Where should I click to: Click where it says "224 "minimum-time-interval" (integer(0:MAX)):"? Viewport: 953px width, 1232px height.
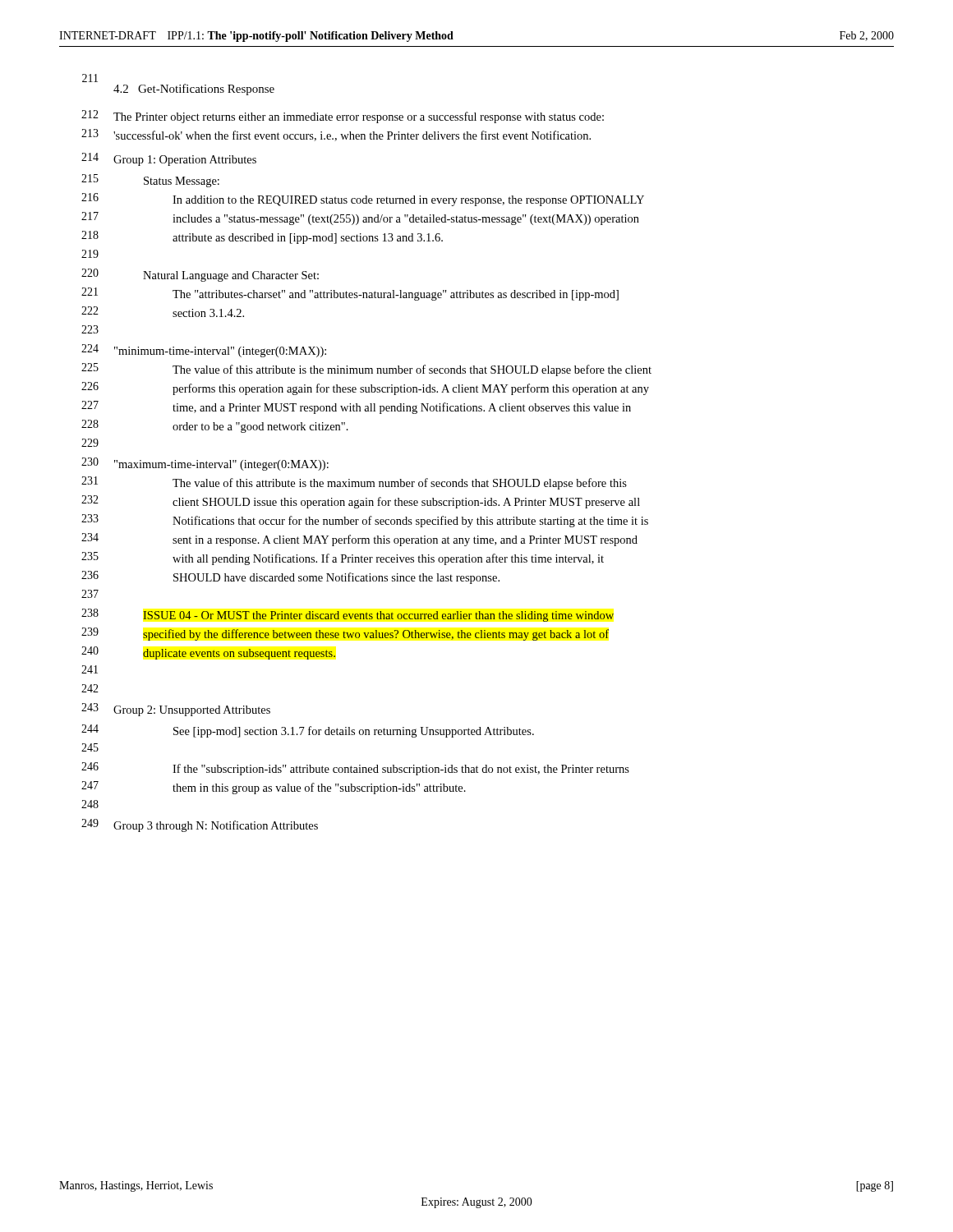pos(204,351)
